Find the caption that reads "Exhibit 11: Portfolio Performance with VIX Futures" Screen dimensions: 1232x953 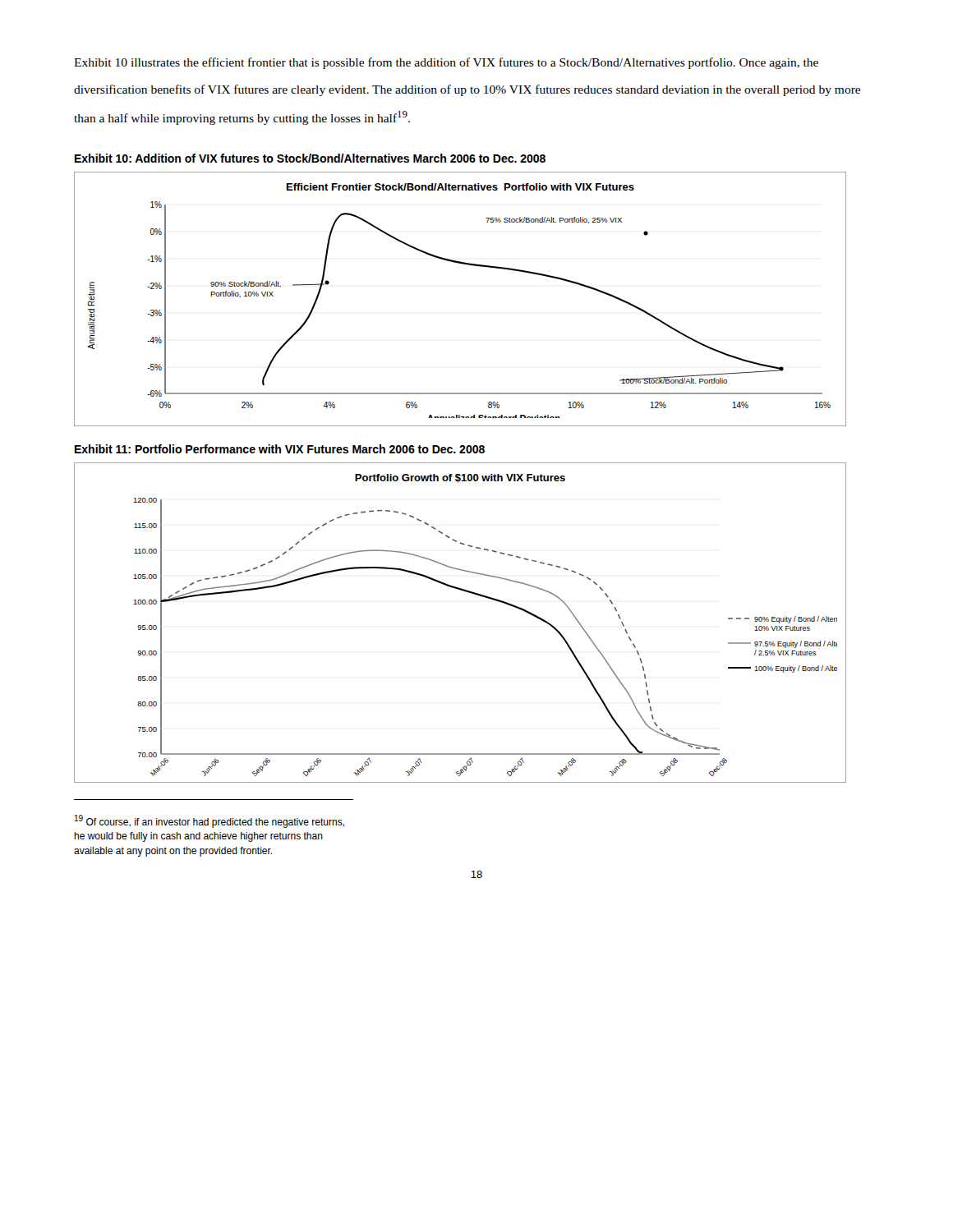pyautogui.click(x=279, y=449)
